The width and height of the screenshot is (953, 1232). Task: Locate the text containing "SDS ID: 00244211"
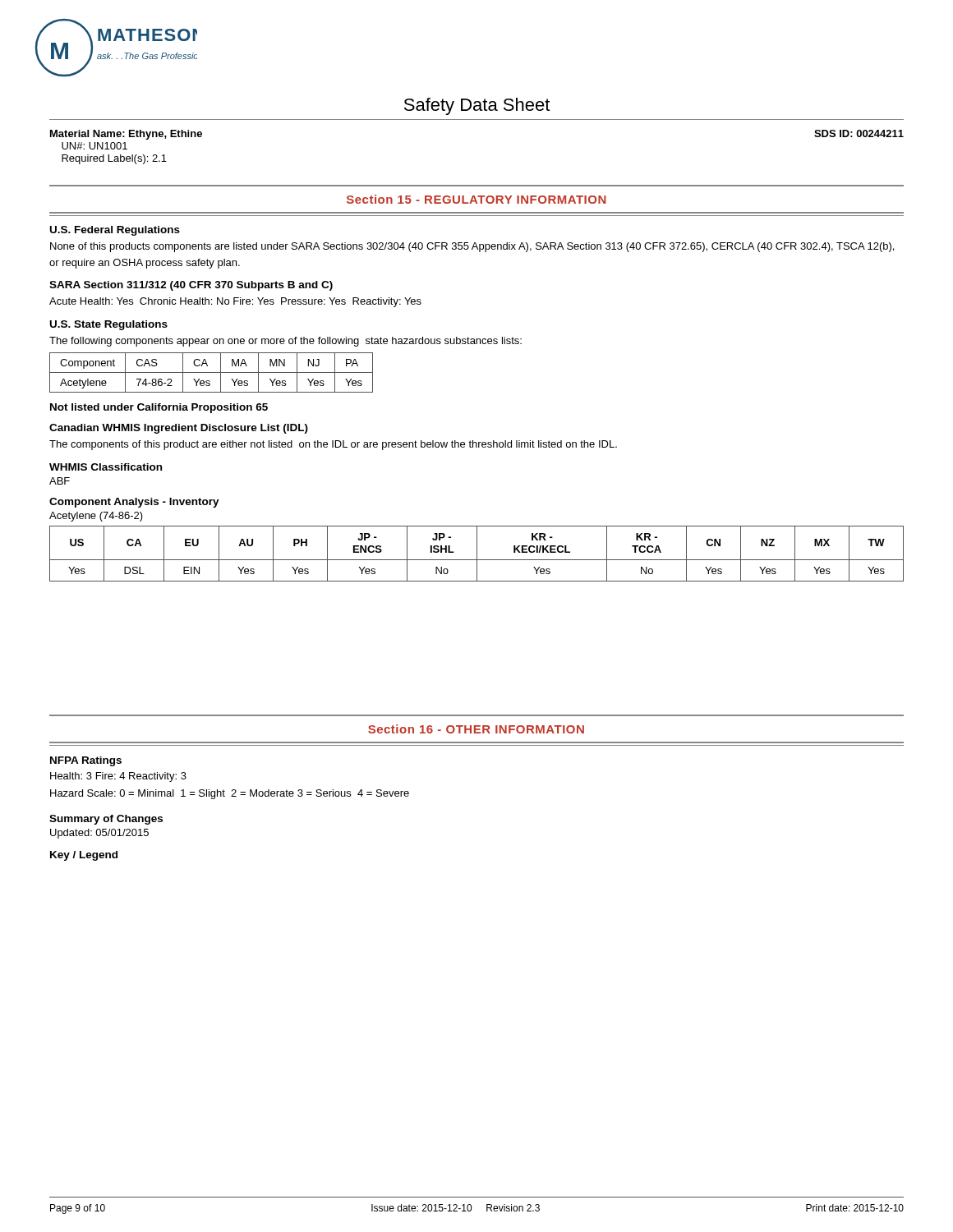point(859,133)
